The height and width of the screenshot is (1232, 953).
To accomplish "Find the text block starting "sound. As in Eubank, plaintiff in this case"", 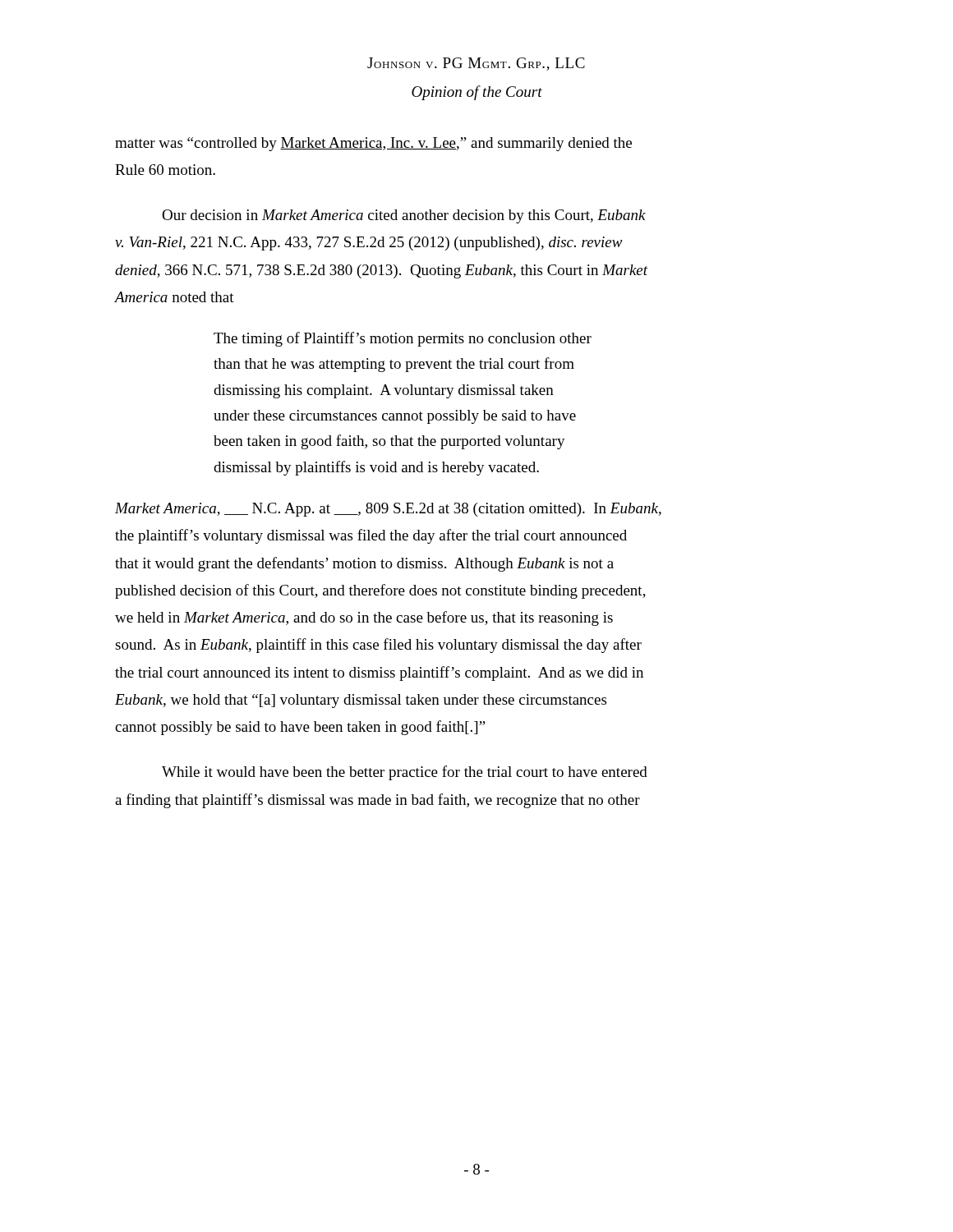I will (x=378, y=645).
